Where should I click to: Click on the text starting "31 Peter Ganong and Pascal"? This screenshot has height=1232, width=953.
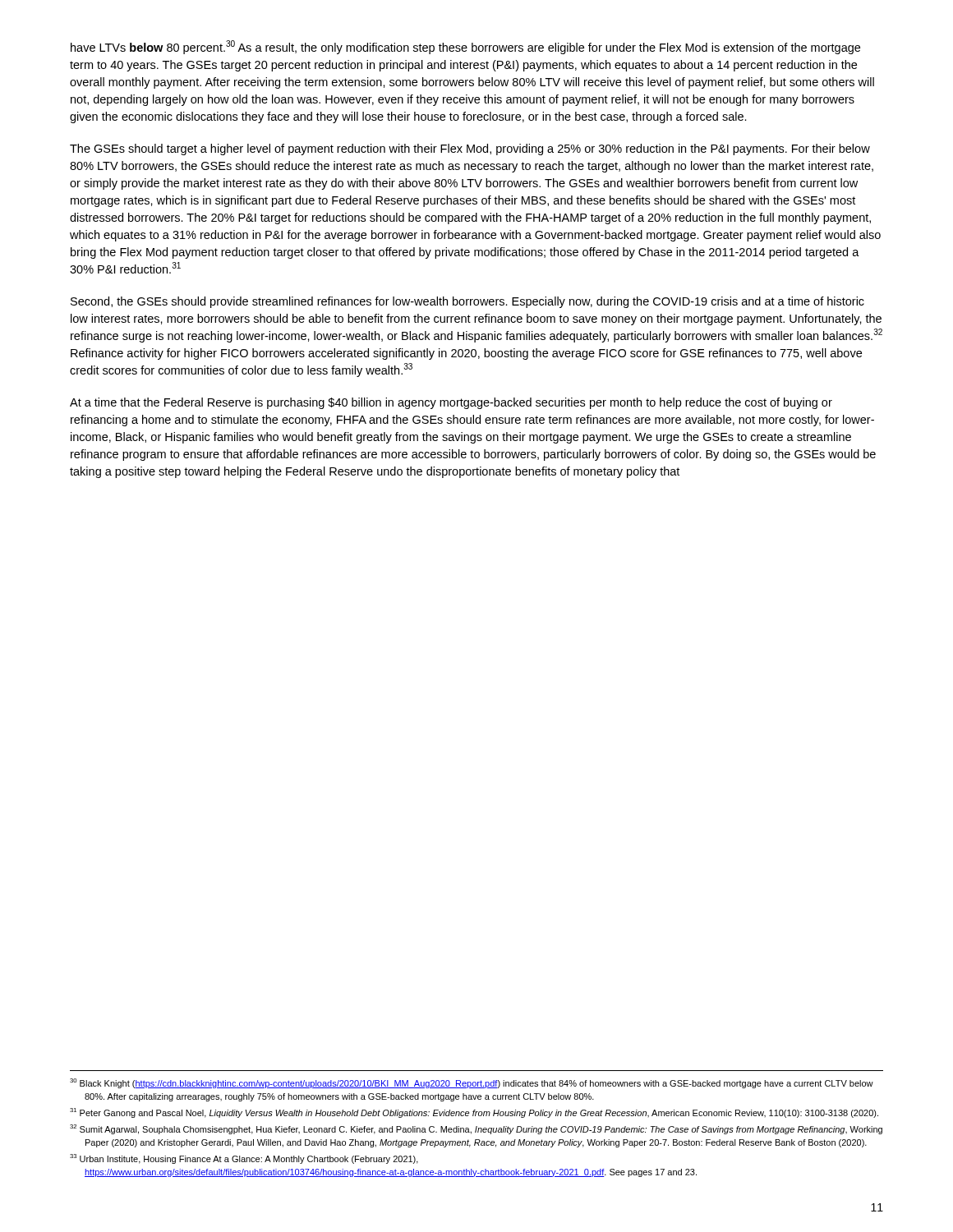pyautogui.click(x=474, y=1113)
